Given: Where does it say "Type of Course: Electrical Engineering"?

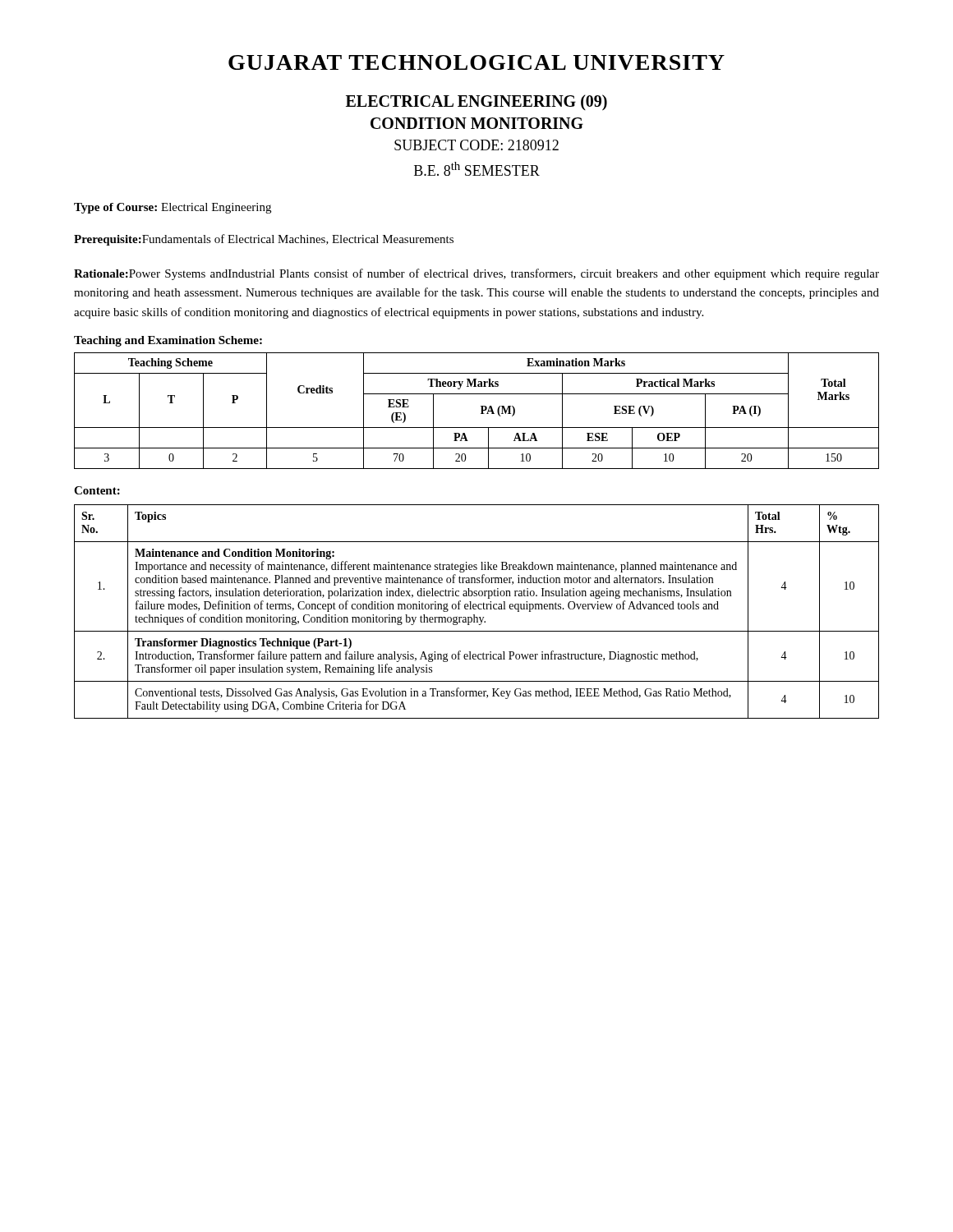Looking at the screenshot, I should point(173,207).
